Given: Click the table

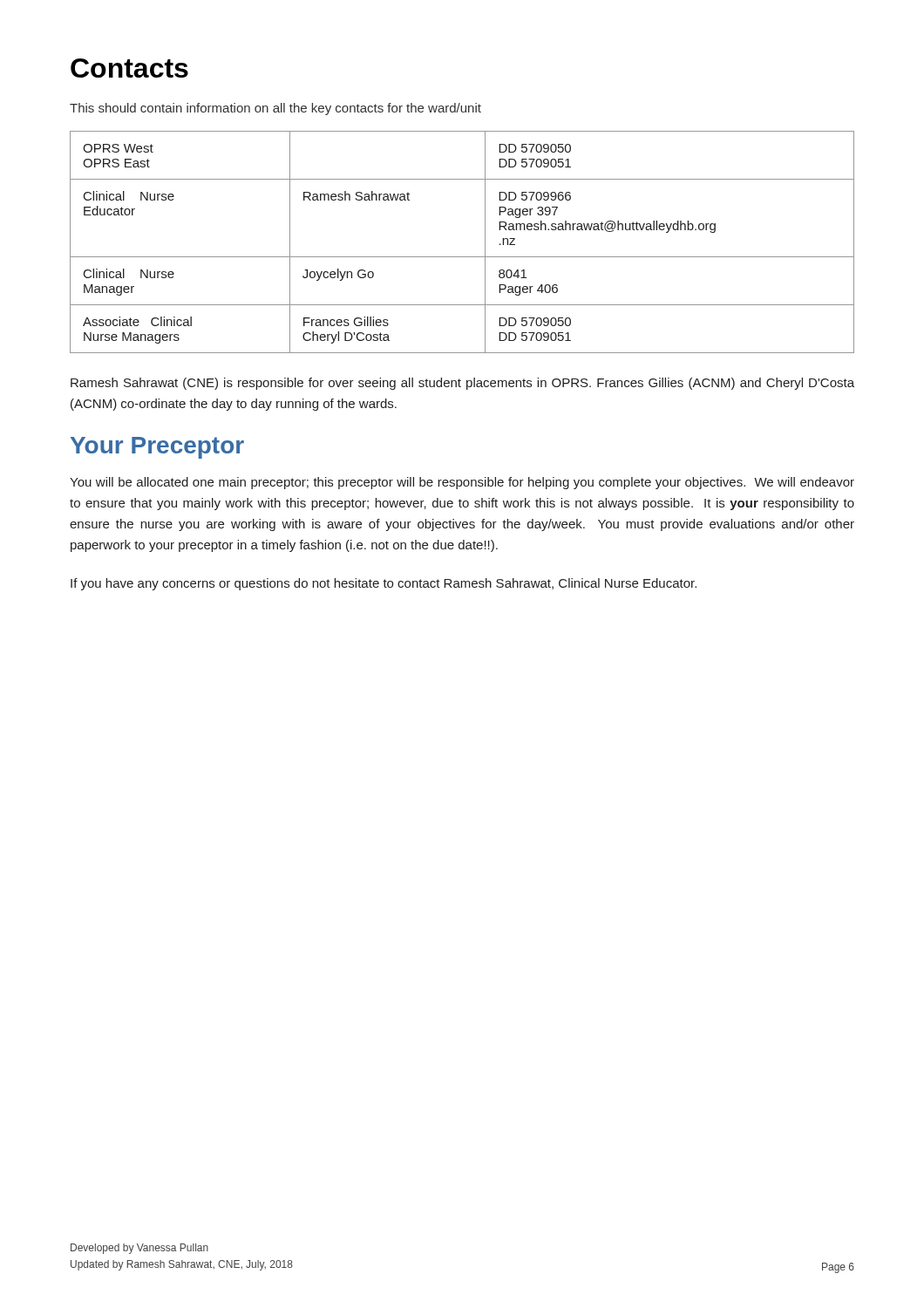Looking at the screenshot, I should tap(462, 242).
